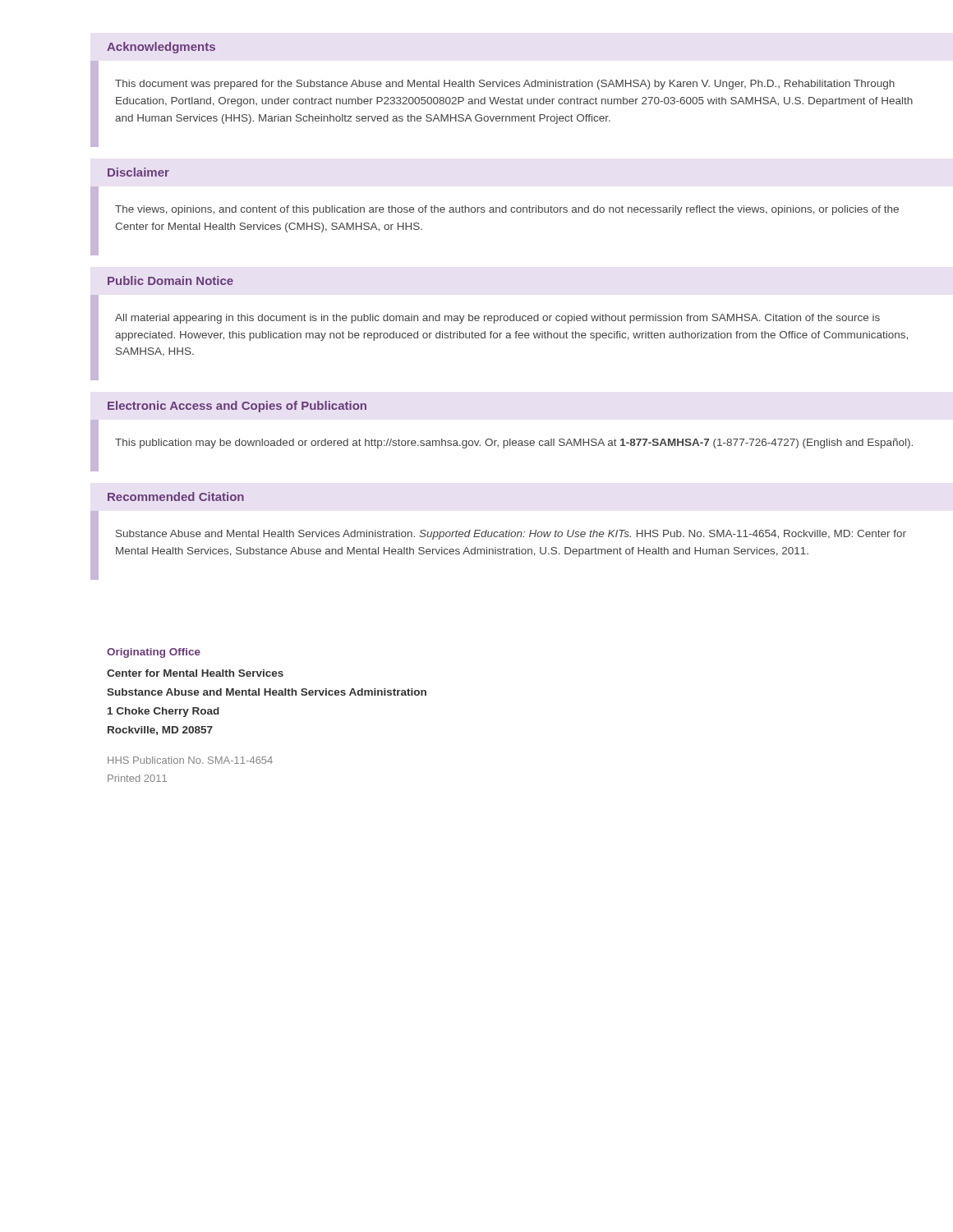The height and width of the screenshot is (1232, 953).
Task: Find the text containing "Originating Office"
Action: tap(154, 652)
